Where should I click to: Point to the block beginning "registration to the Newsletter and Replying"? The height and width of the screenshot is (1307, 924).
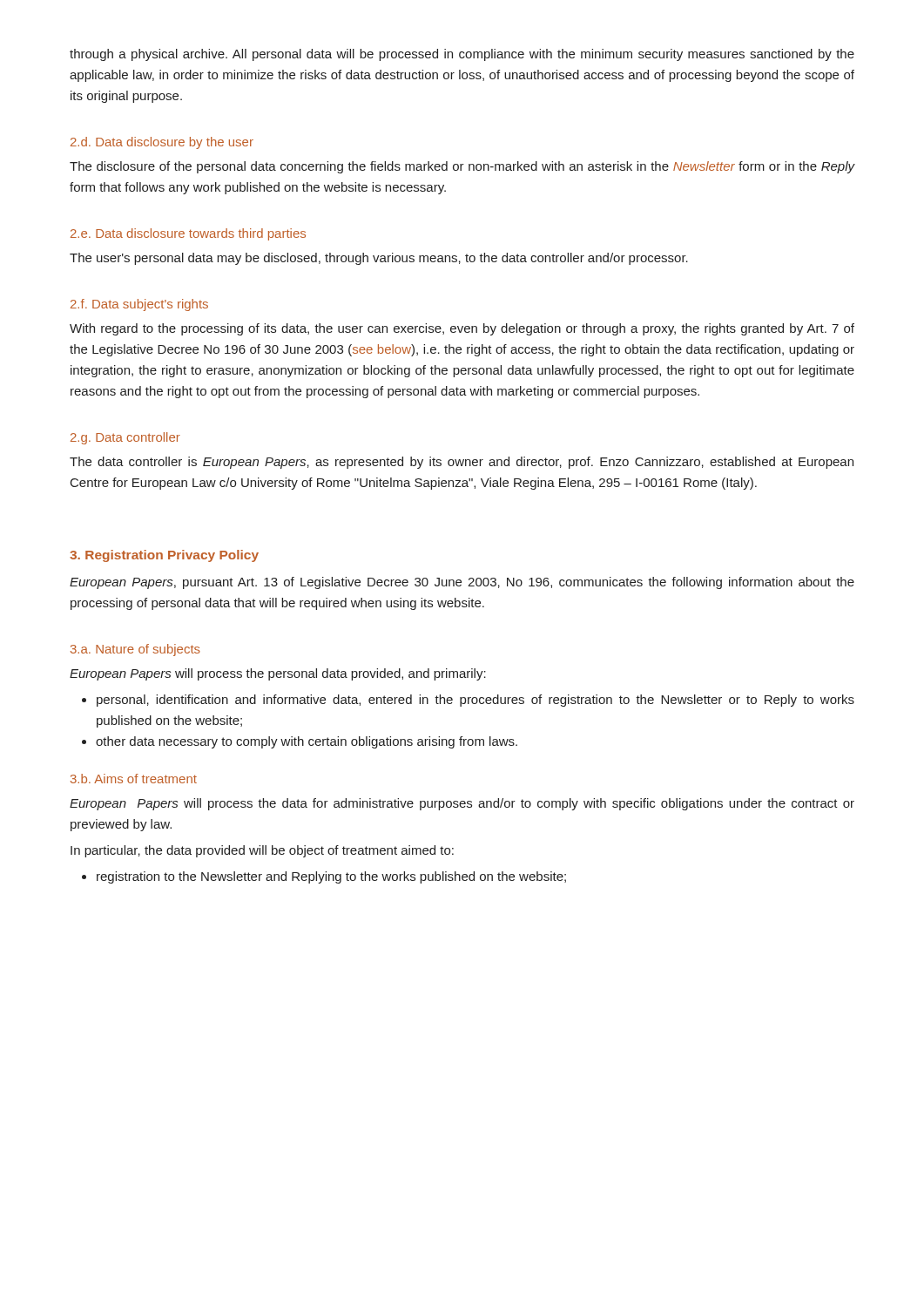point(331,876)
